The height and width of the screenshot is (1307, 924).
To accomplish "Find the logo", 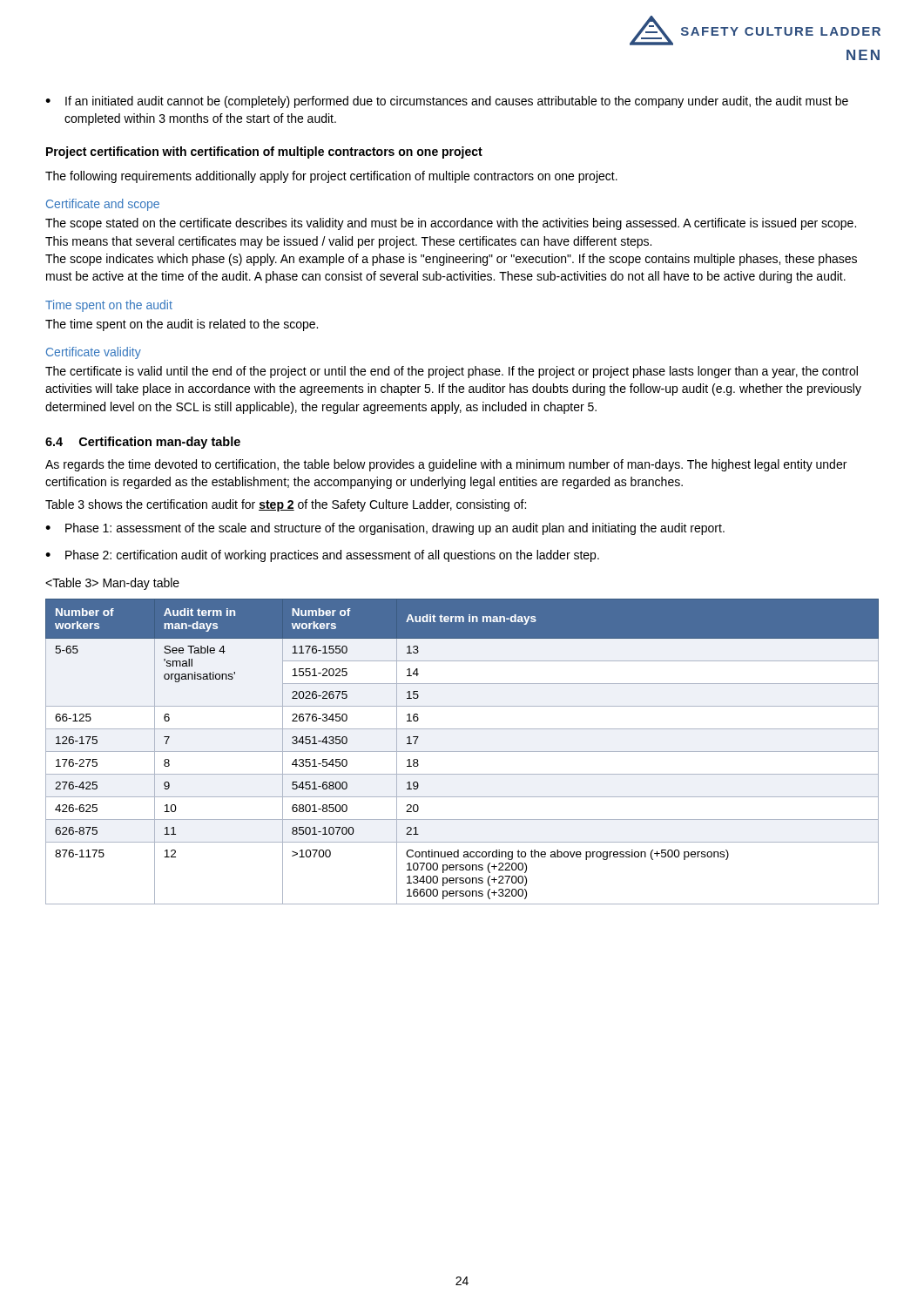I will (x=756, y=40).
